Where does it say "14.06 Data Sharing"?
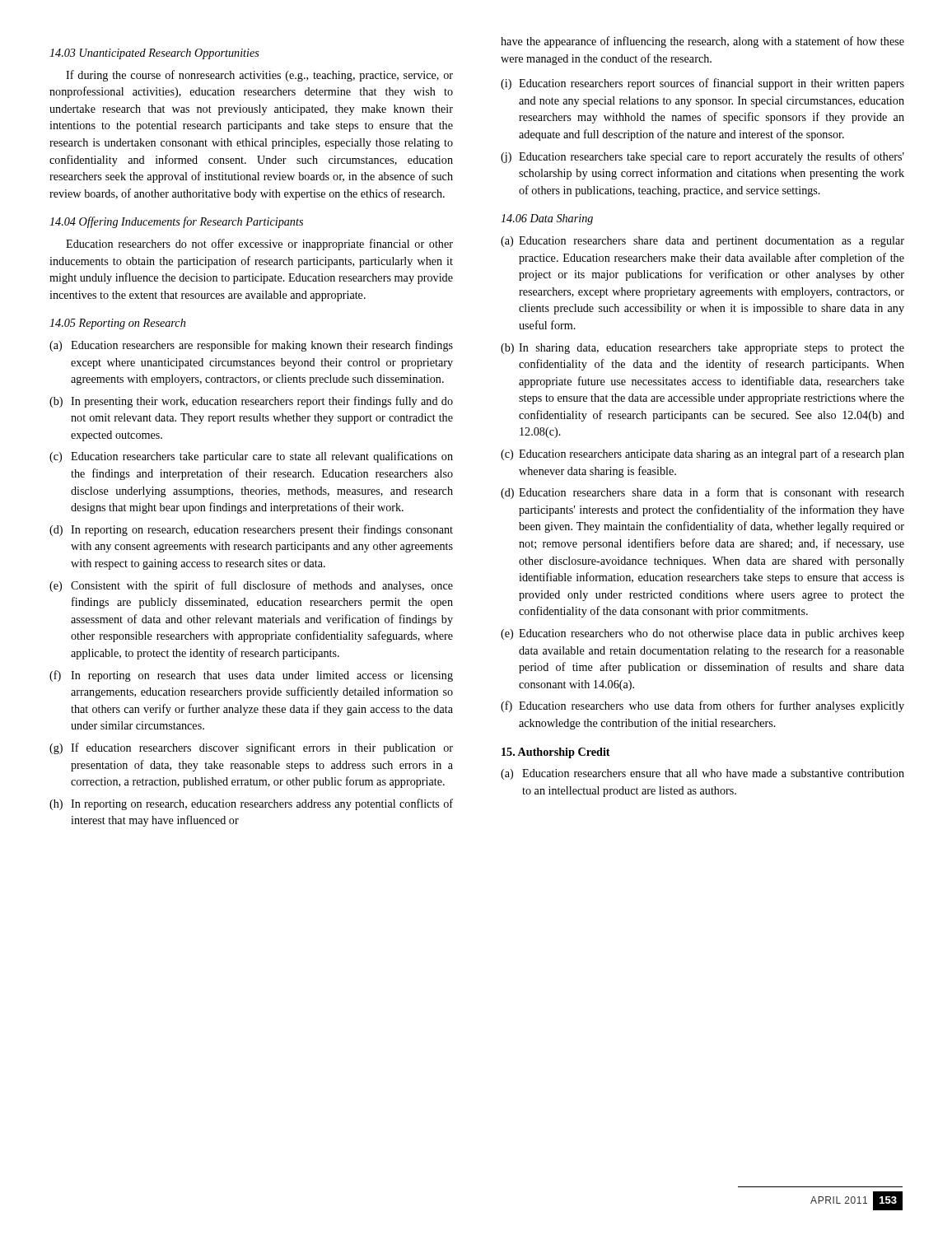The image size is (952, 1235). coord(547,219)
